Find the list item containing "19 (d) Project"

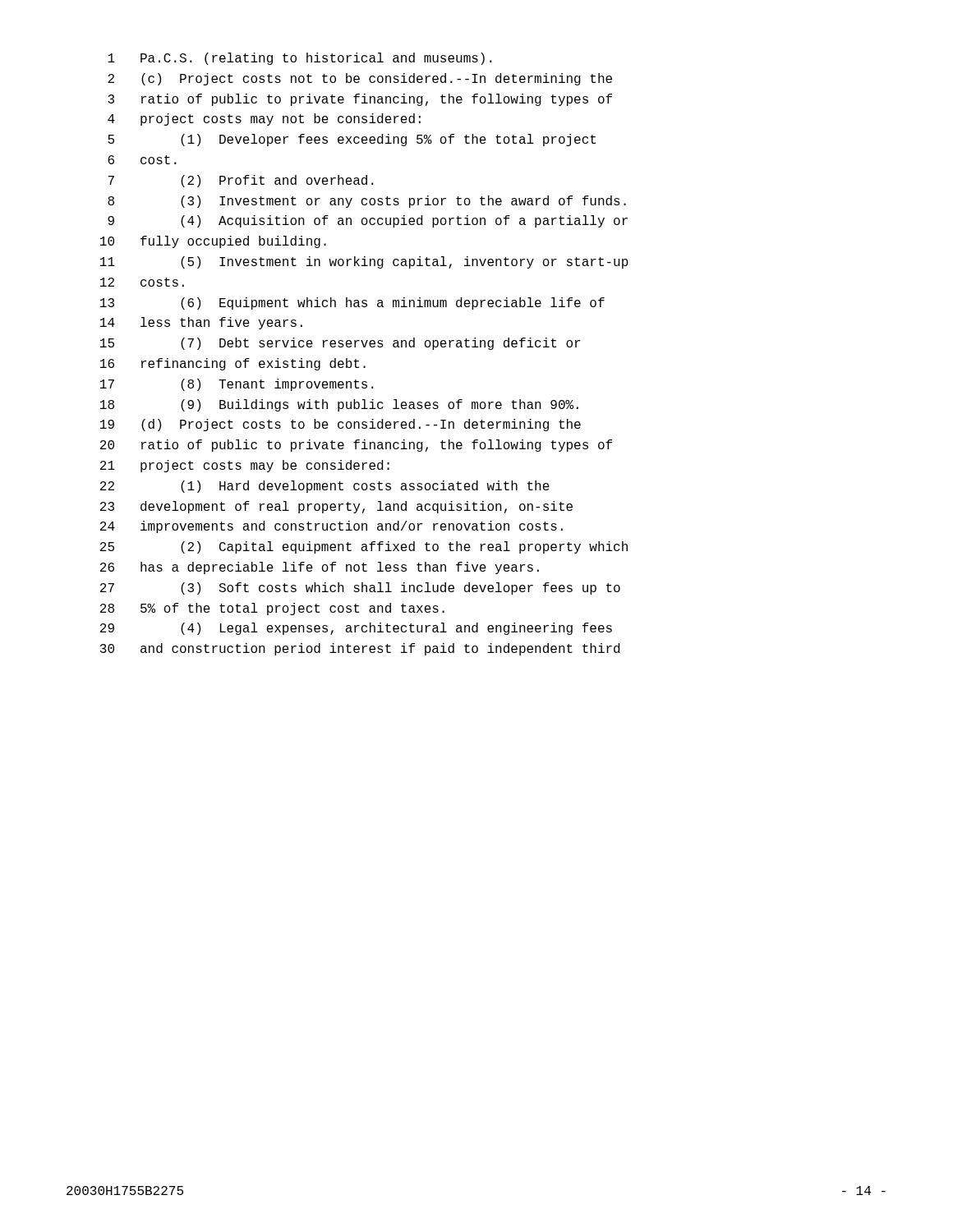[476, 426]
